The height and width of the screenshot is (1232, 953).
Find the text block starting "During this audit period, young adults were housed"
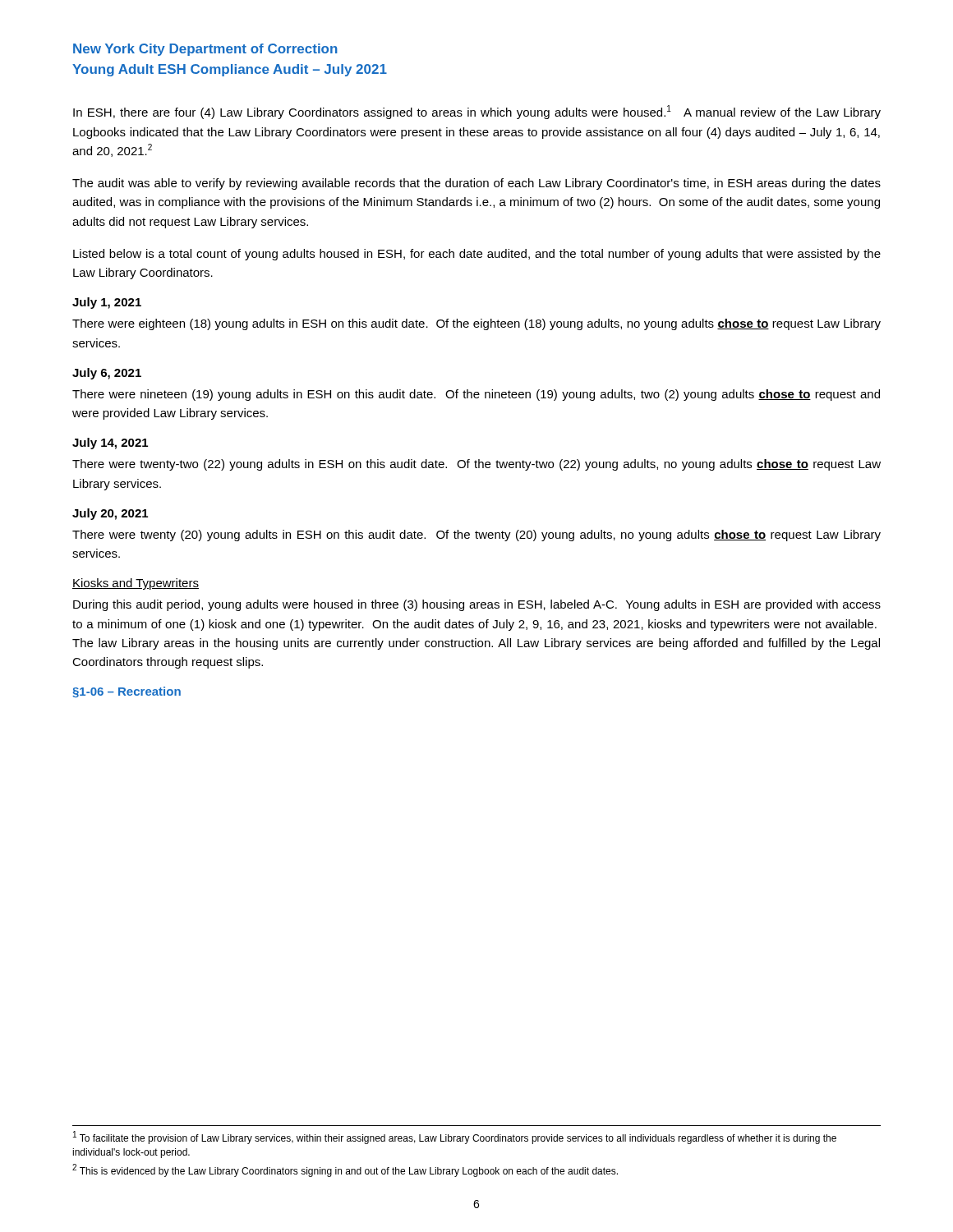(476, 633)
